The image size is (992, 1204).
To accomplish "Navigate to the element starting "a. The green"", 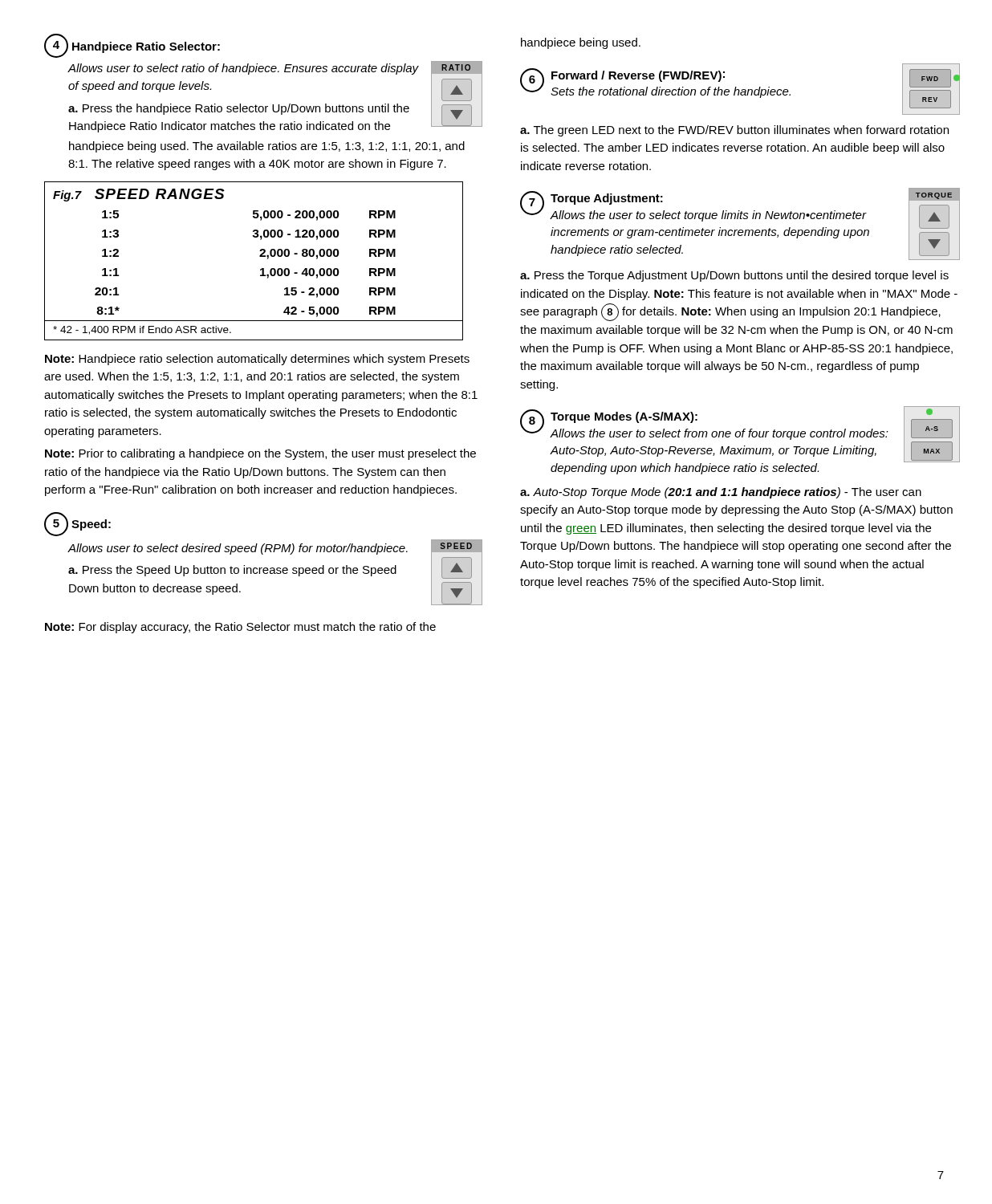I will tap(735, 147).
